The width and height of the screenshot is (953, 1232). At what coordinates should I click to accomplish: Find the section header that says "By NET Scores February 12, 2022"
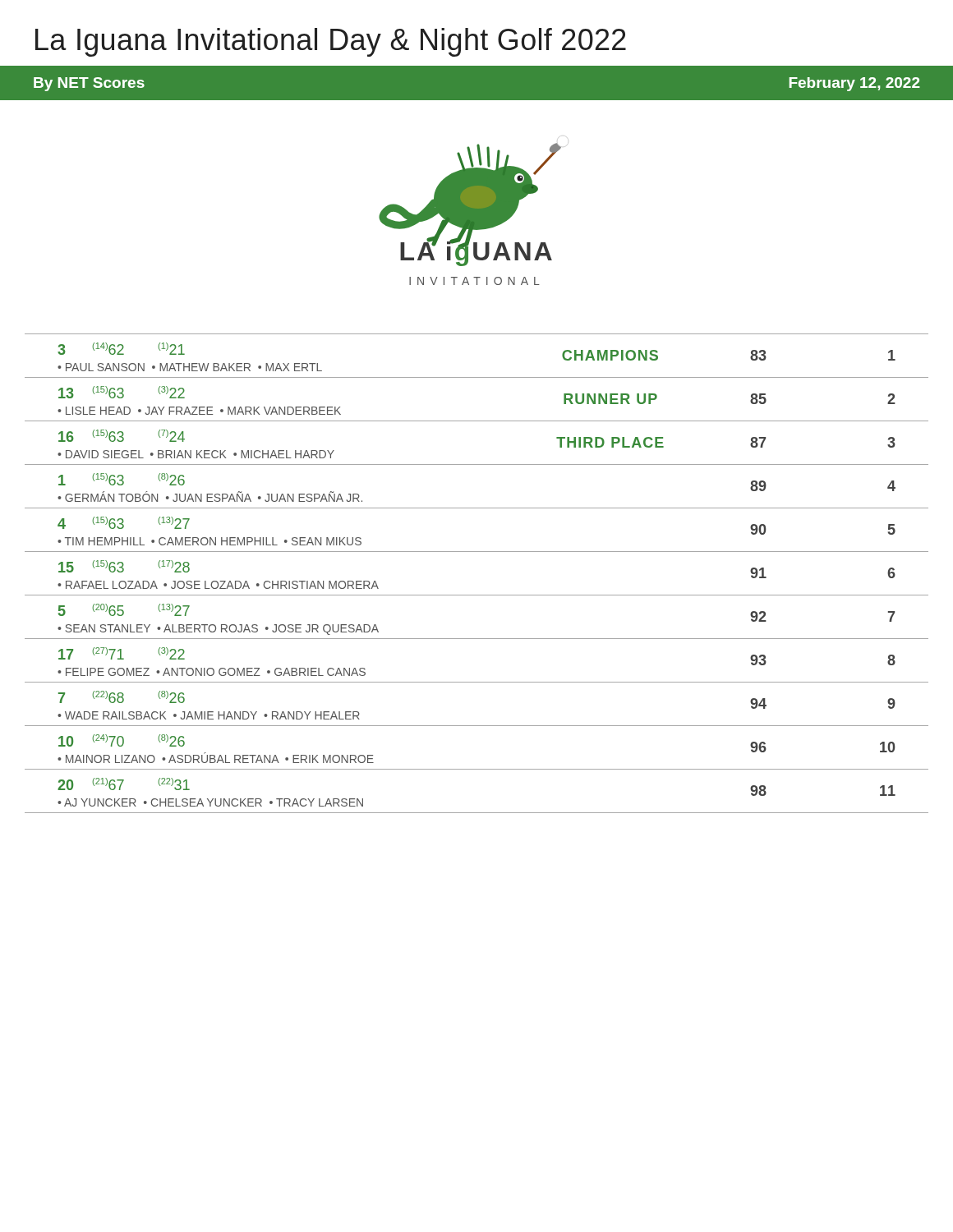(x=83, y=84)
